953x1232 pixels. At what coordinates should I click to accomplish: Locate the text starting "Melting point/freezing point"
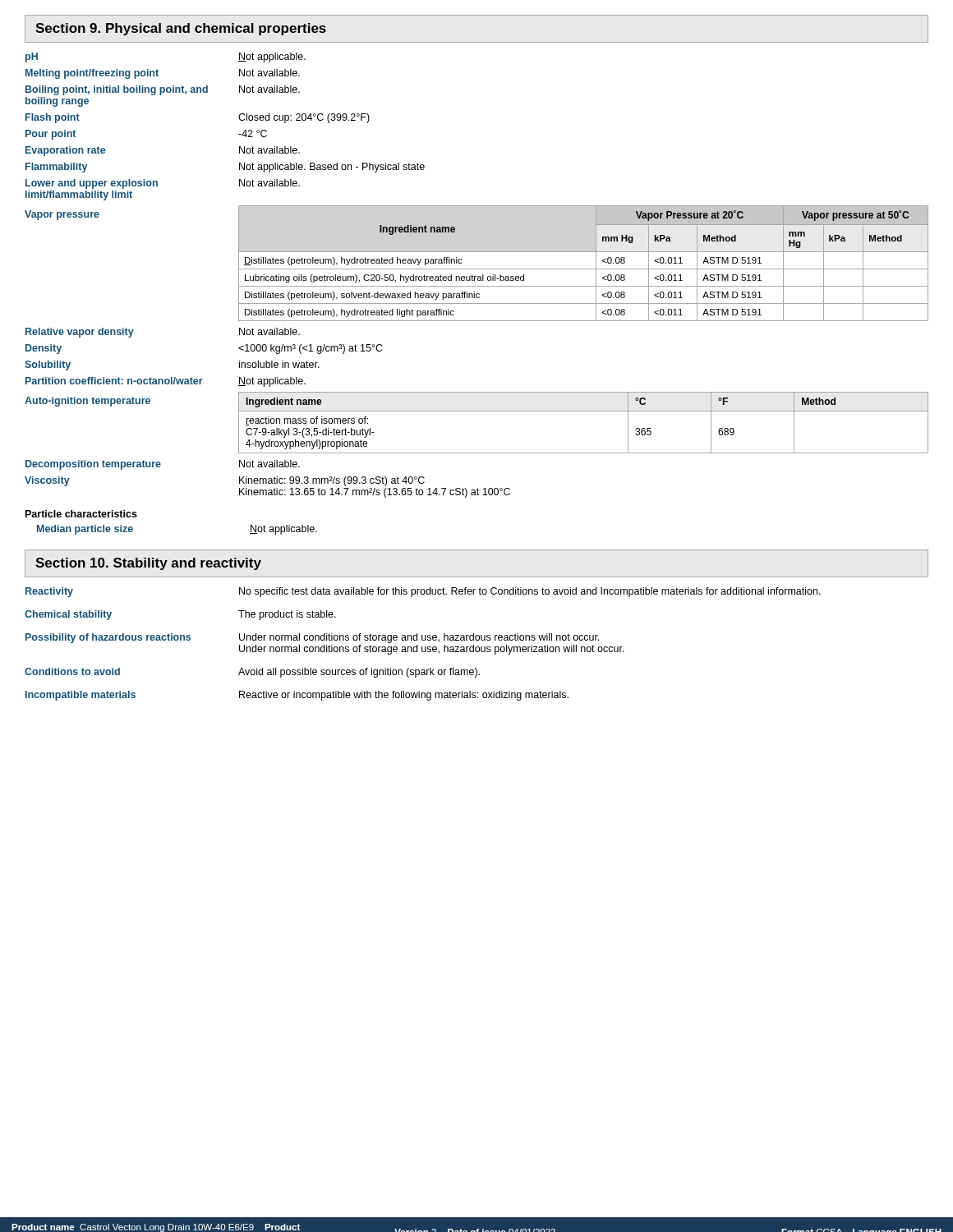click(x=89, y=74)
